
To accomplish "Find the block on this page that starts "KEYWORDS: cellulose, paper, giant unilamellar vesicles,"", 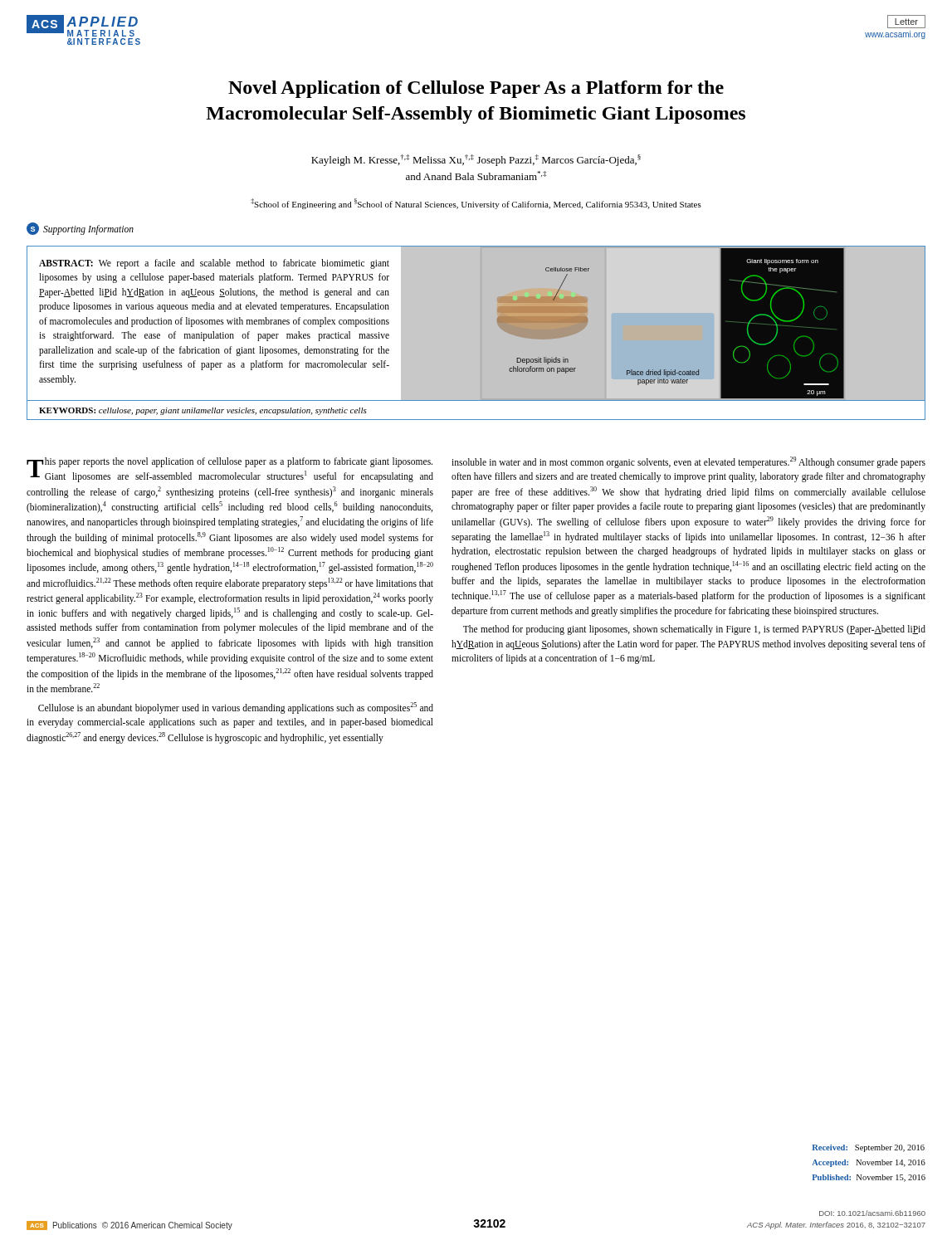I will 203,410.
